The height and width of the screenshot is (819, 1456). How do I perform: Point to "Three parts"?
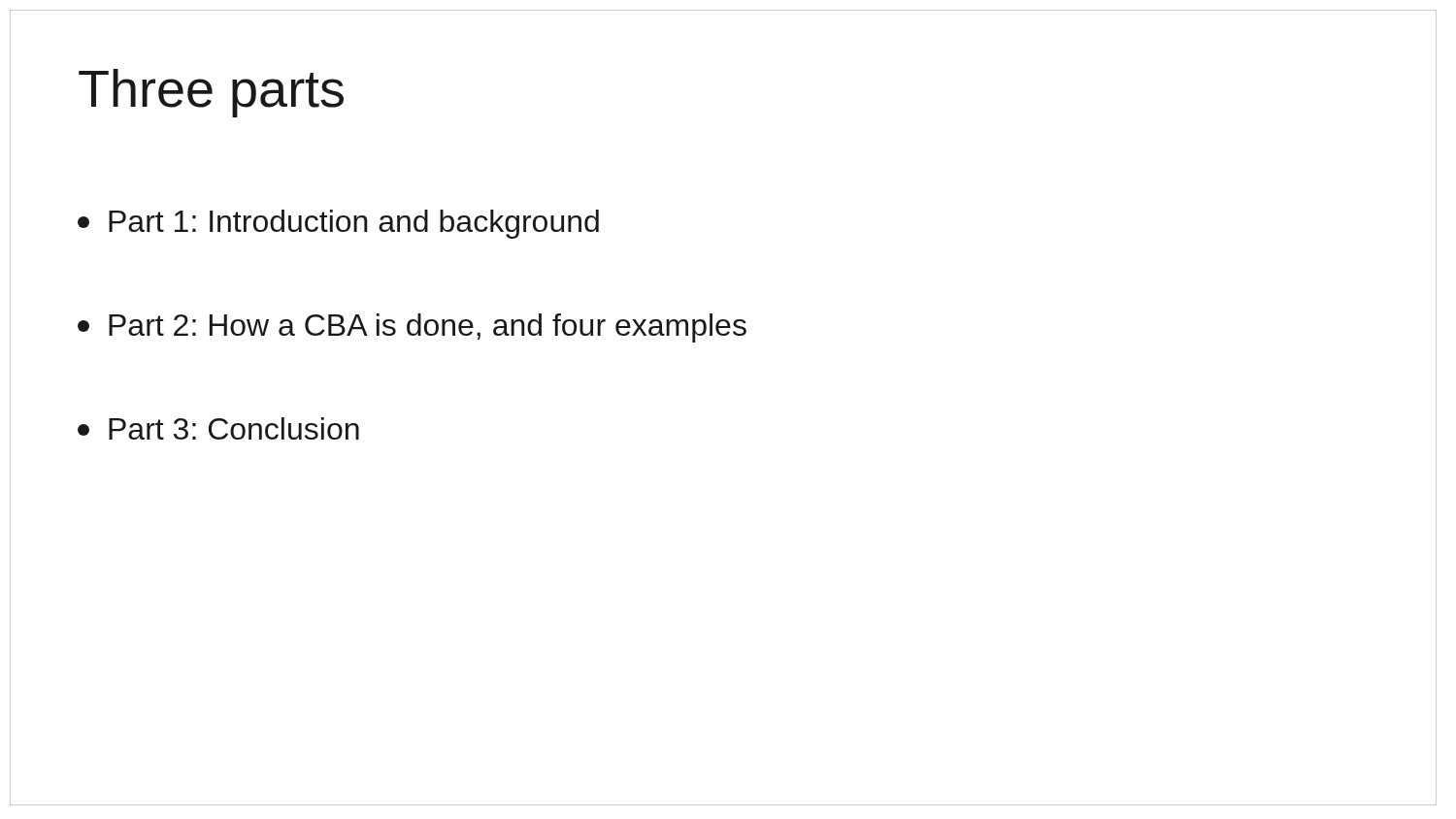(212, 88)
